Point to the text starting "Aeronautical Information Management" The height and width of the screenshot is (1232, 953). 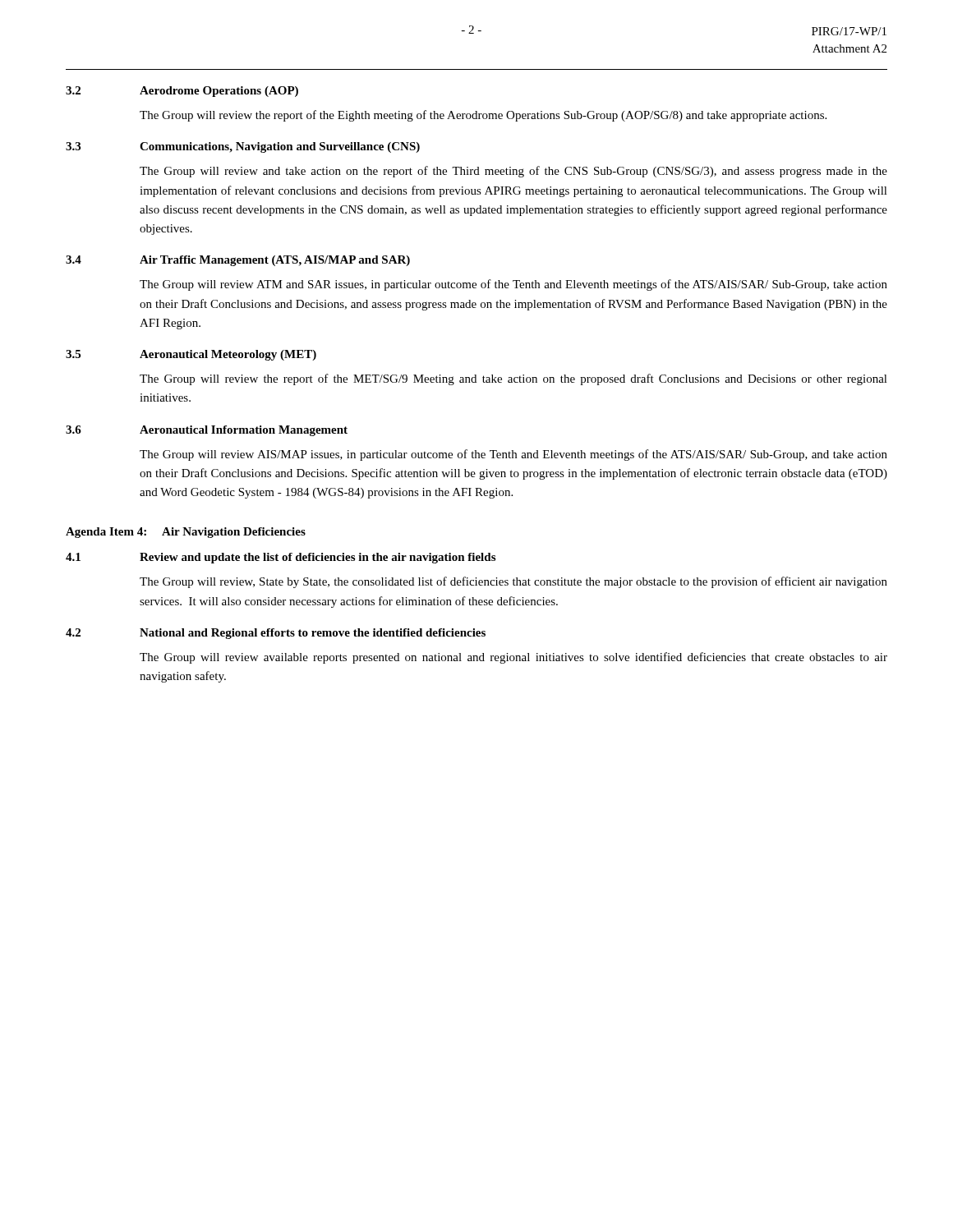click(244, 429)
